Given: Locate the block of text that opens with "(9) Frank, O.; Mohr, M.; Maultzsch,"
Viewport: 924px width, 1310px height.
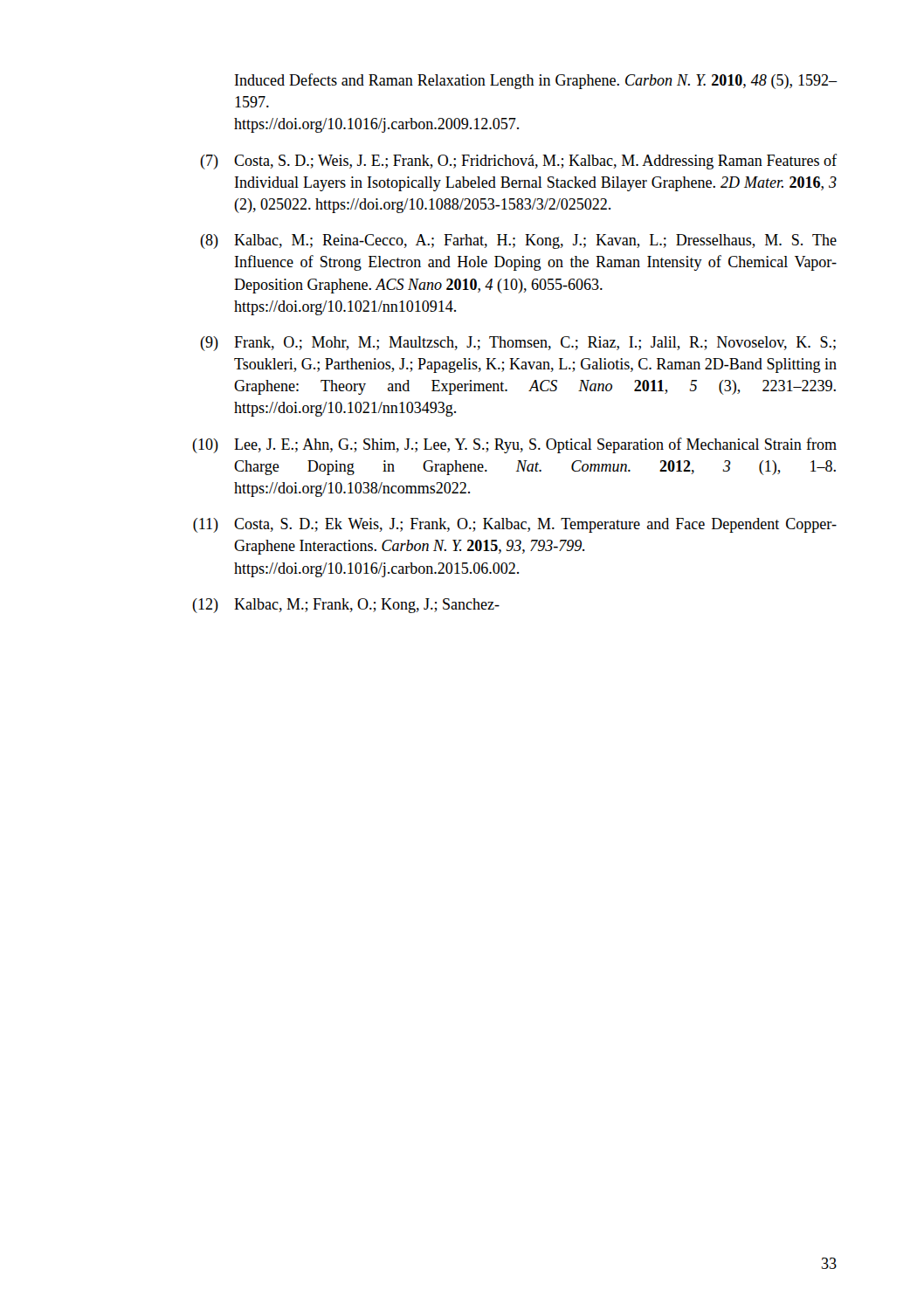Looking at the screenshot, I should [x=497, y=376].
